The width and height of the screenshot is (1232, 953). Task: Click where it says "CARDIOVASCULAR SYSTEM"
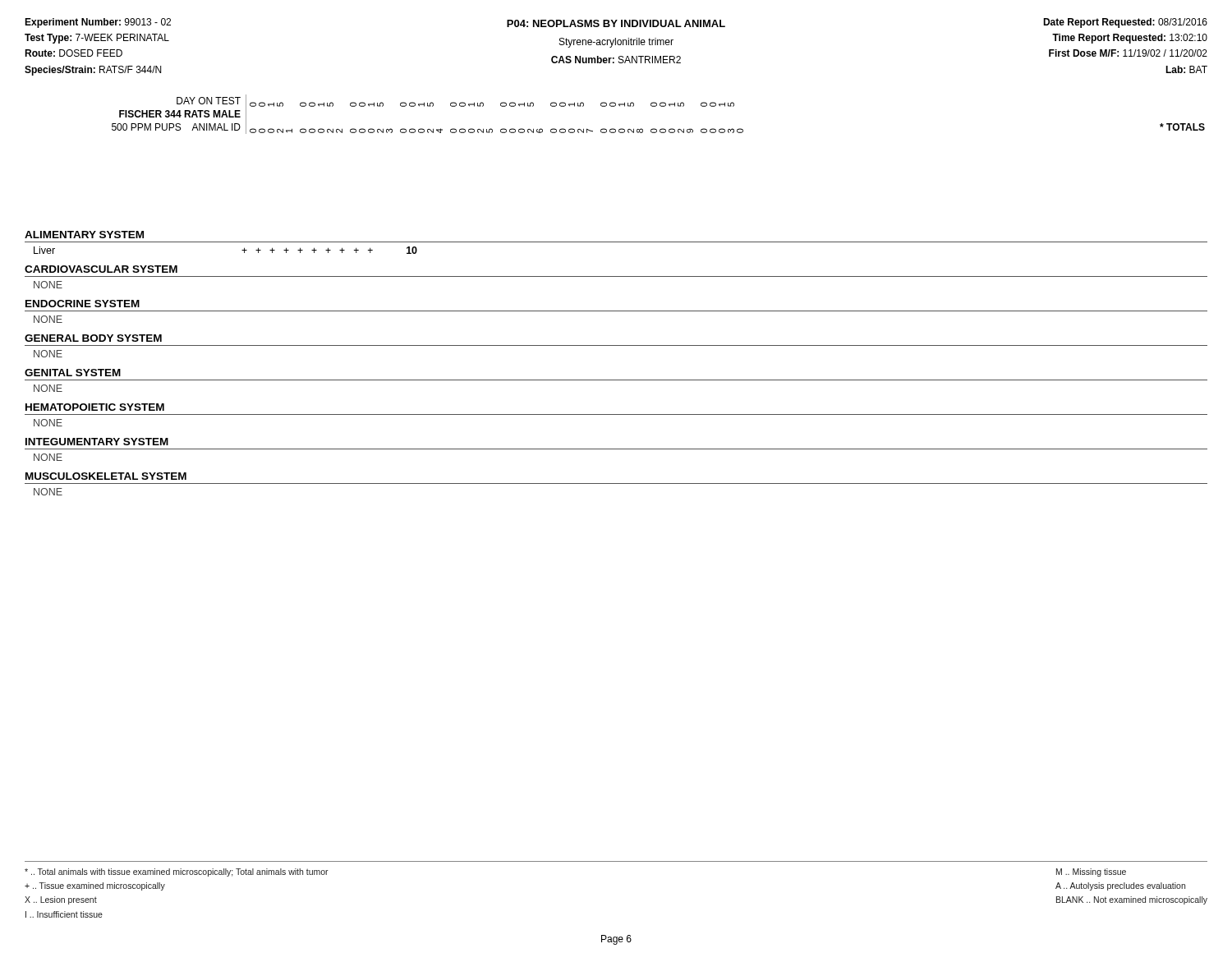coord(101,269)
